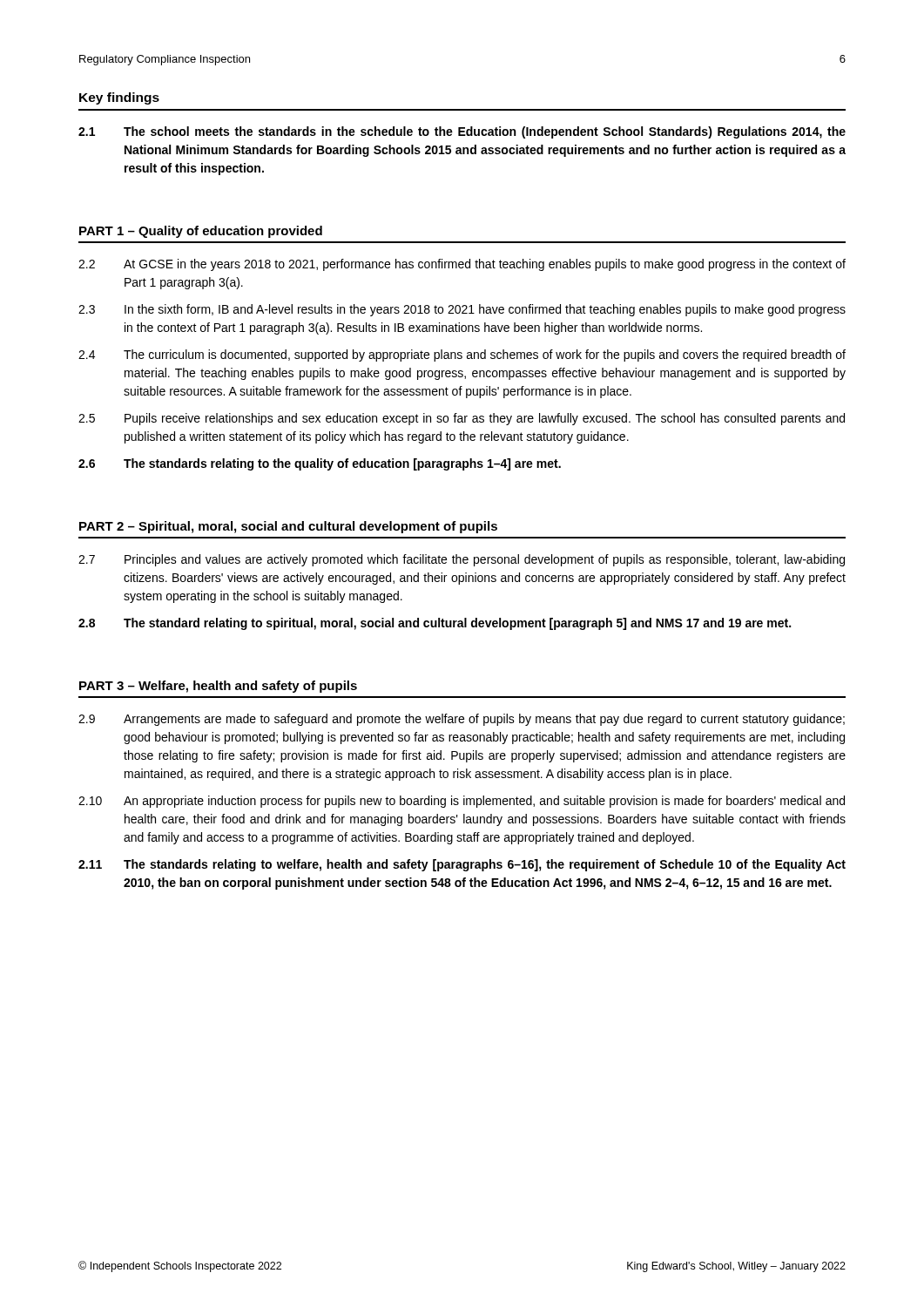Locate the block of text that opens with "2.6 The standards relating to"
The width and height of the screenshot is (924, 1307).
coord(462,464)
